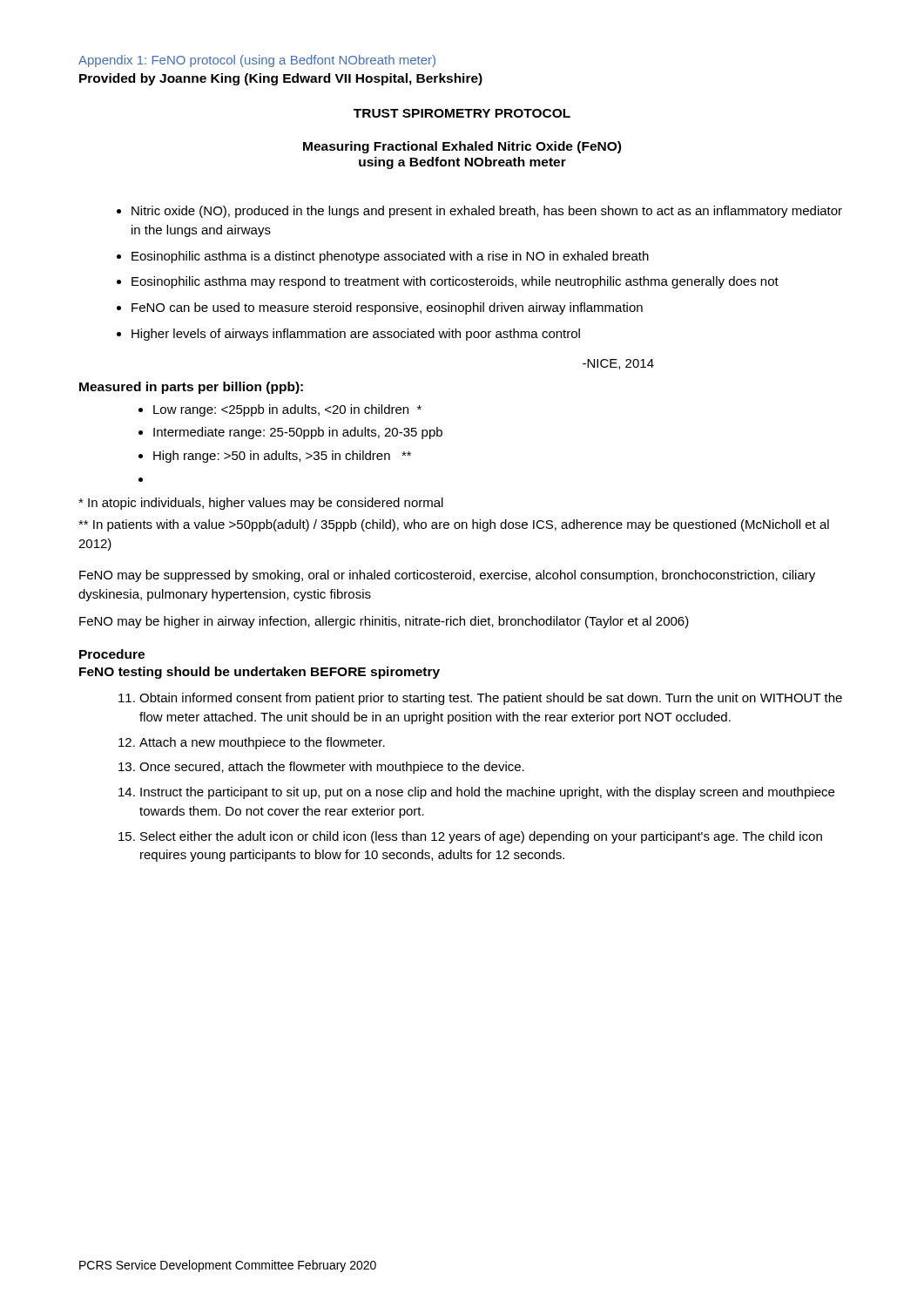Click on the text starting "FeNO testing should be undertaken BEFORE spirometry"

click(259, 671)
